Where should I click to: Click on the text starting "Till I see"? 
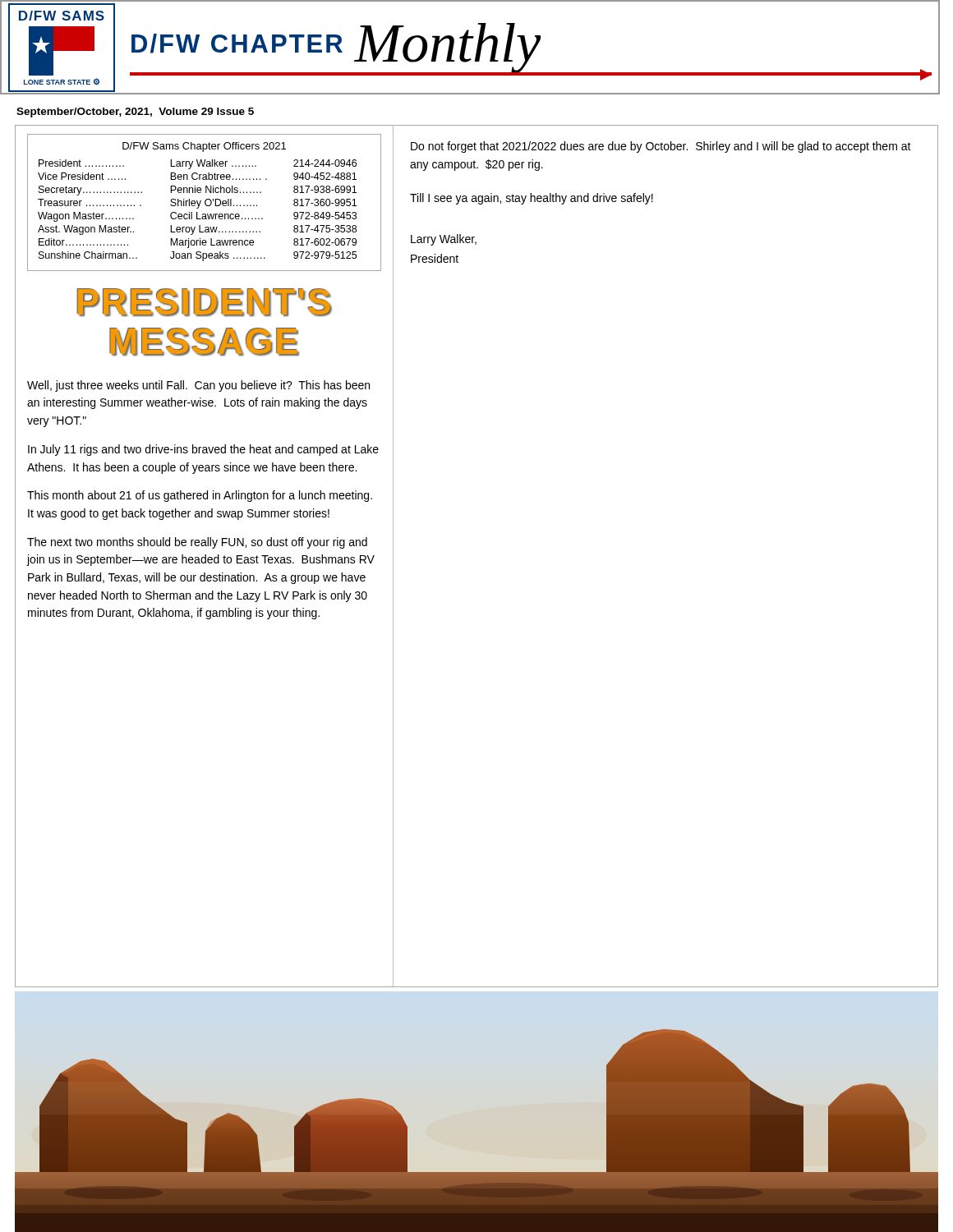532,198
